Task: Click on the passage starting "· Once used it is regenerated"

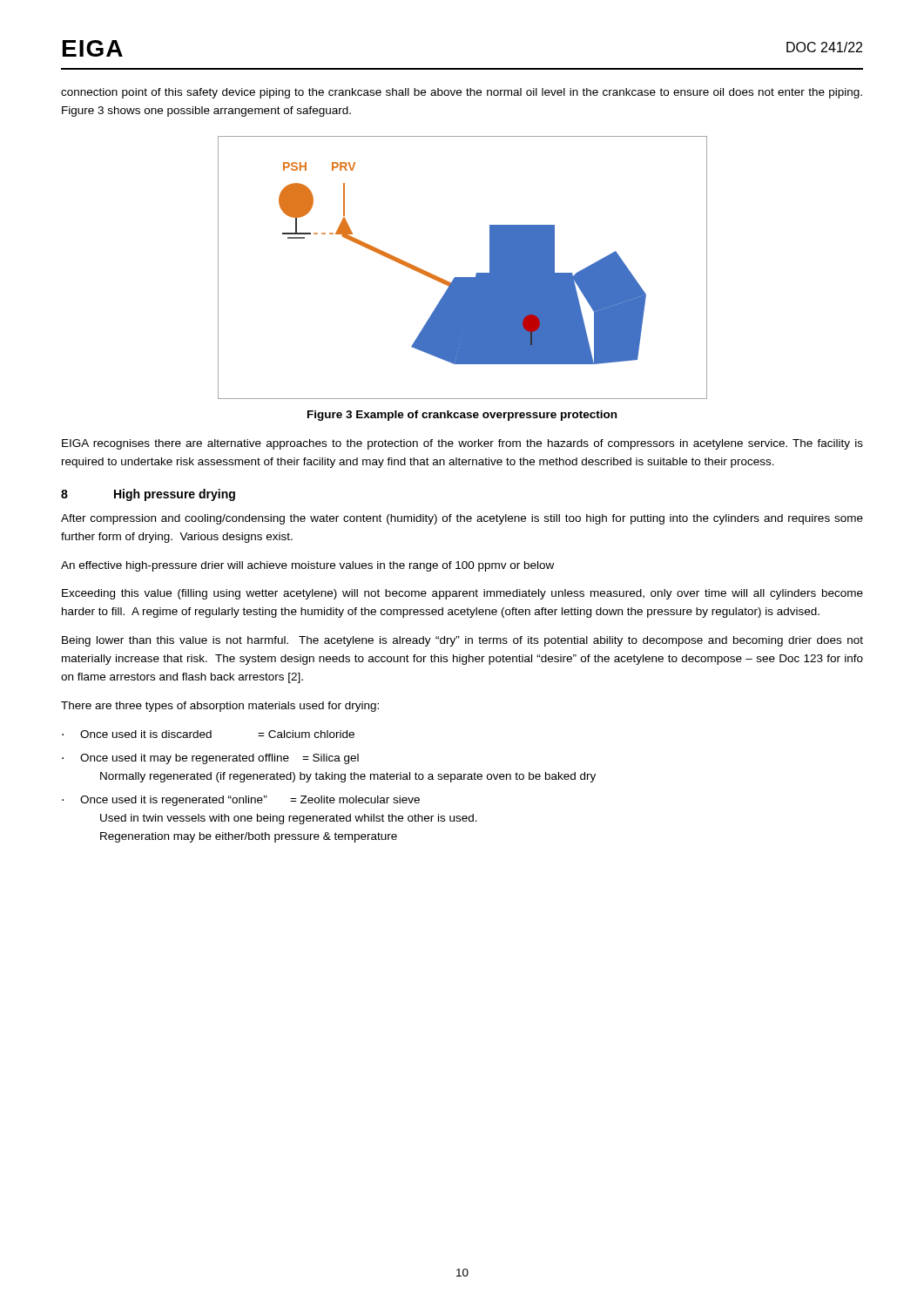Action: tap(462, 818)
